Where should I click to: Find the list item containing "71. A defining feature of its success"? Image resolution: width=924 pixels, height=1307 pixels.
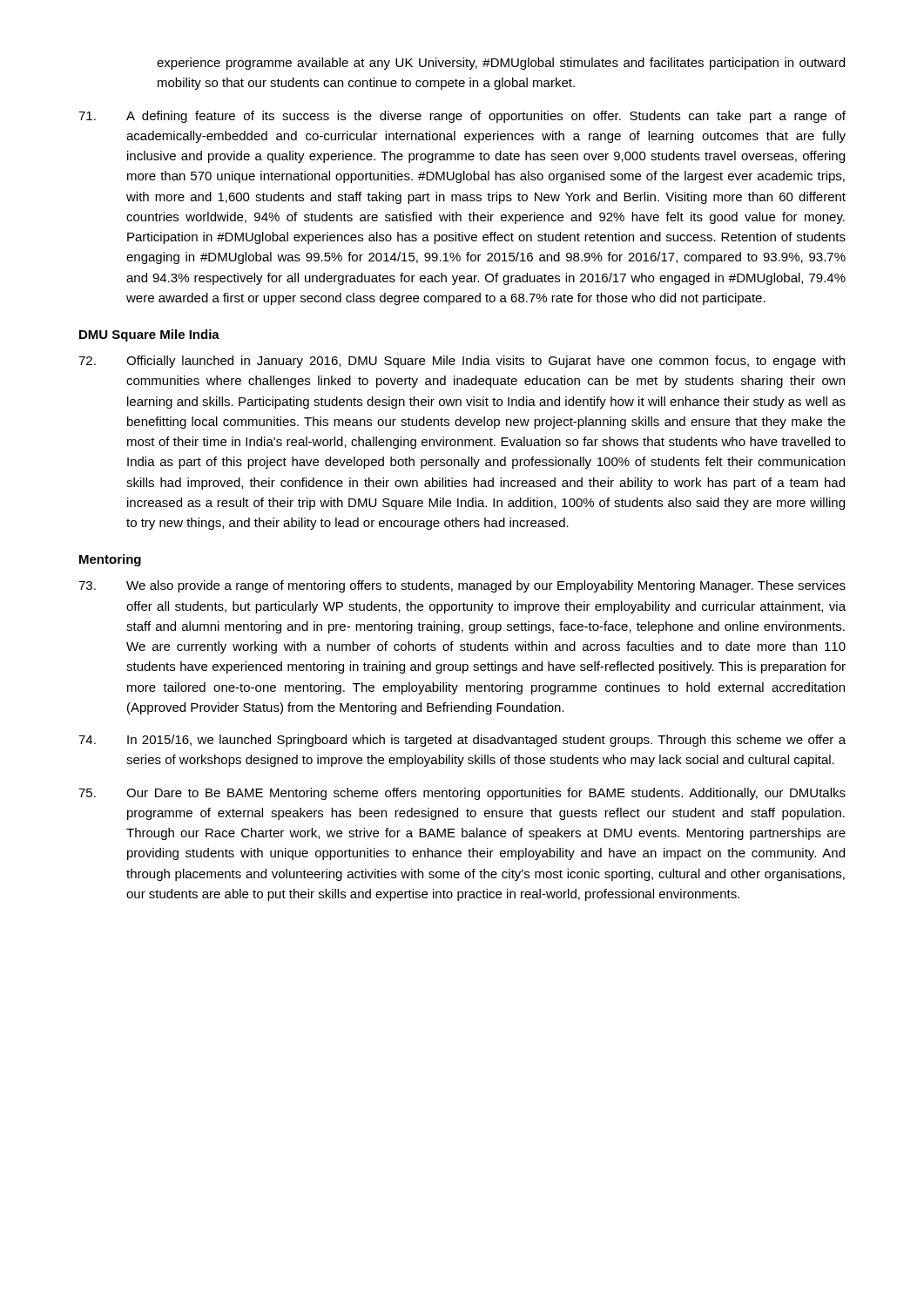tap(462, 206)
